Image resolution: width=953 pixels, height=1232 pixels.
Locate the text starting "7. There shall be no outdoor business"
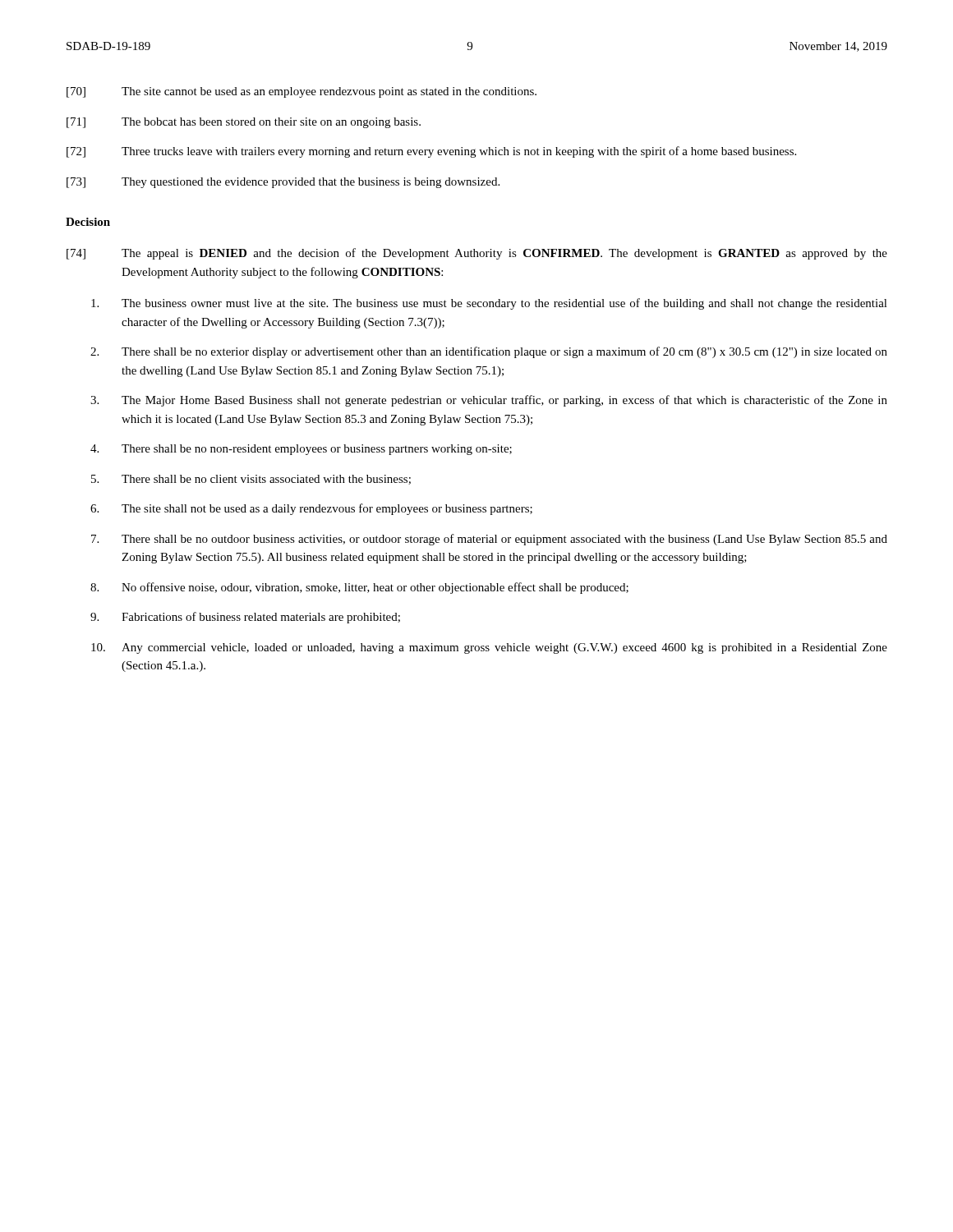[x=489, y=548]
